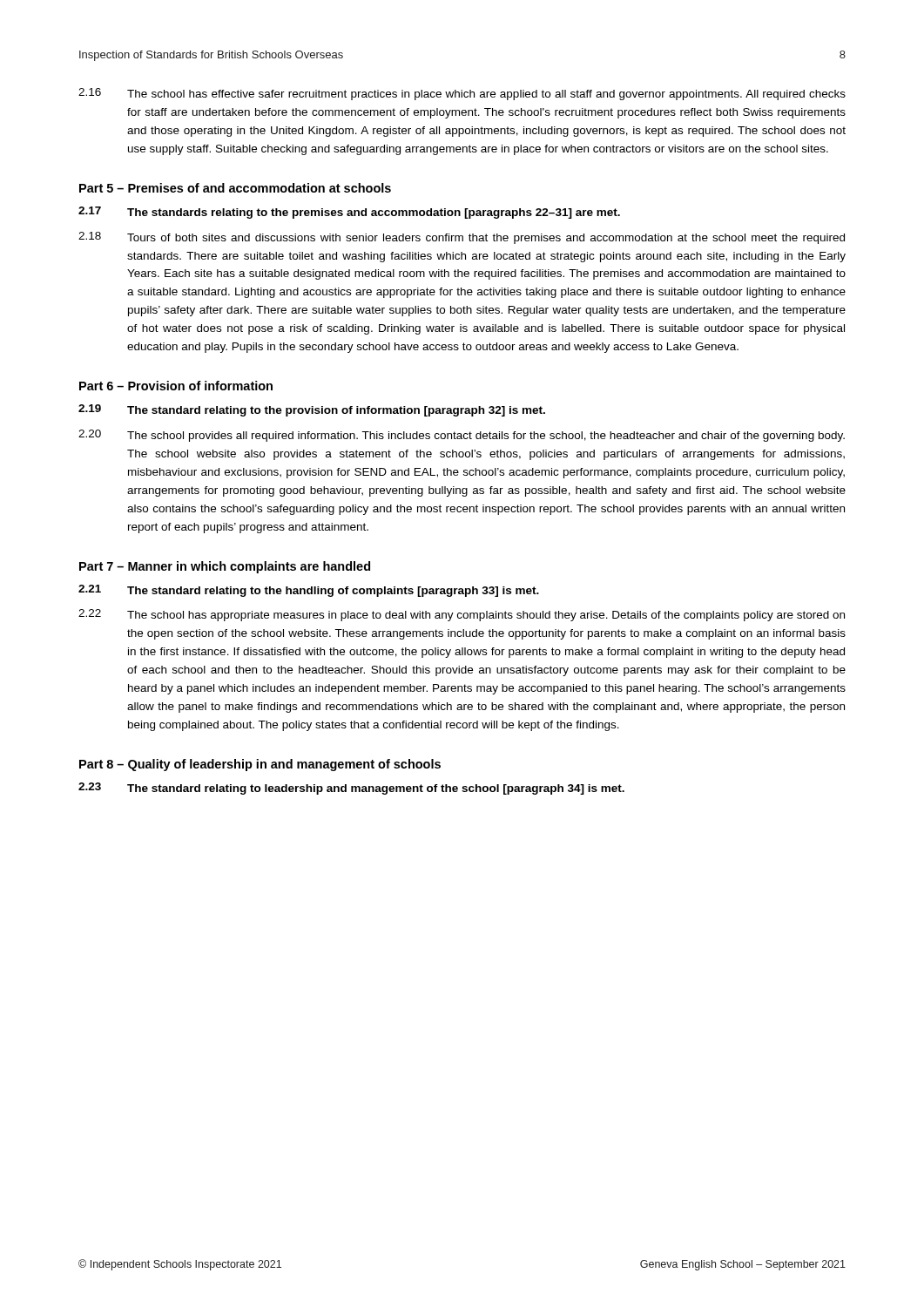Select the section header containing "Part 5 –"
Screen dimensions: 1307x924
pyautogui.click(x=235, y=188)
